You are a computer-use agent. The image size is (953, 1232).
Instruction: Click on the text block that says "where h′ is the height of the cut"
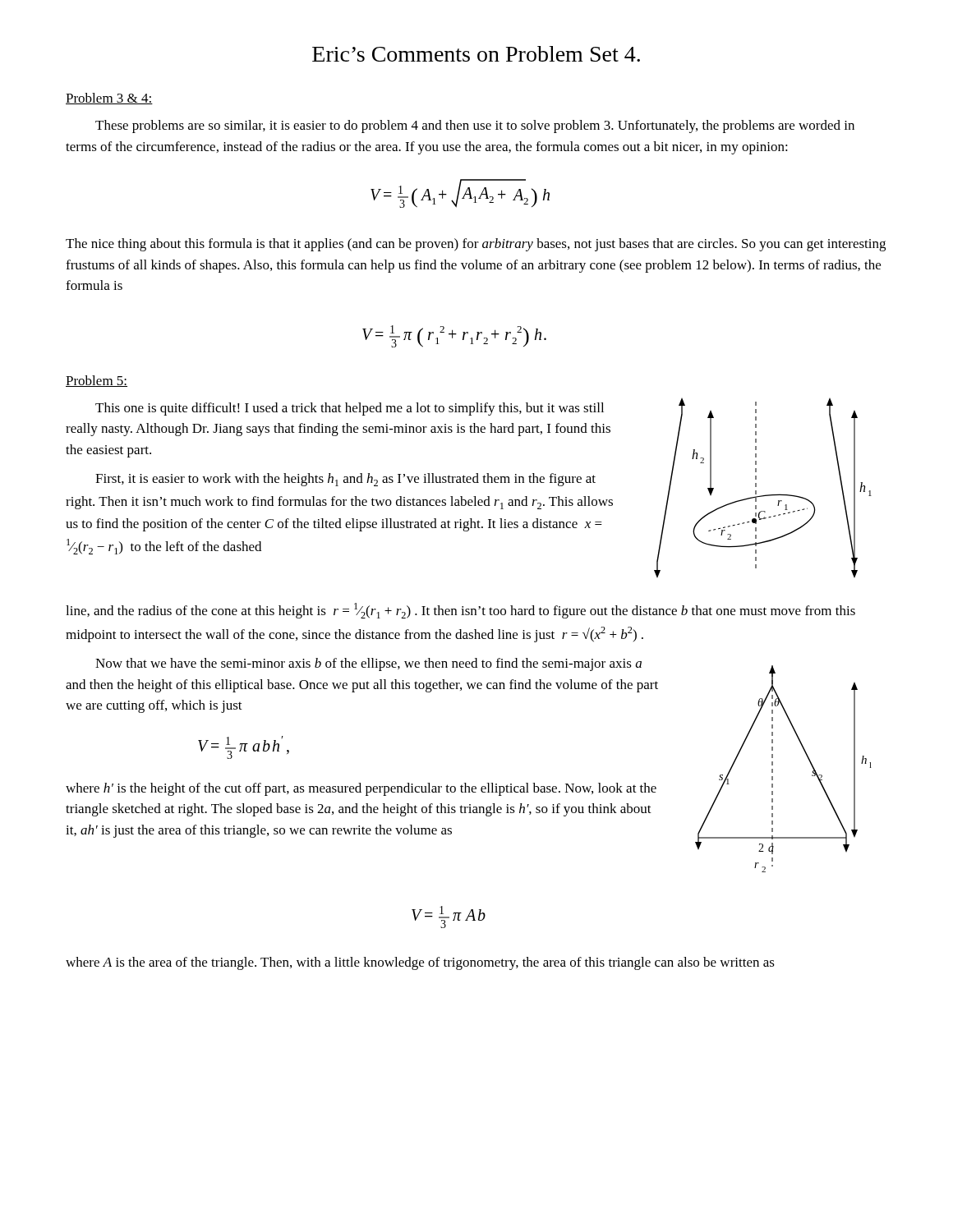366,809
